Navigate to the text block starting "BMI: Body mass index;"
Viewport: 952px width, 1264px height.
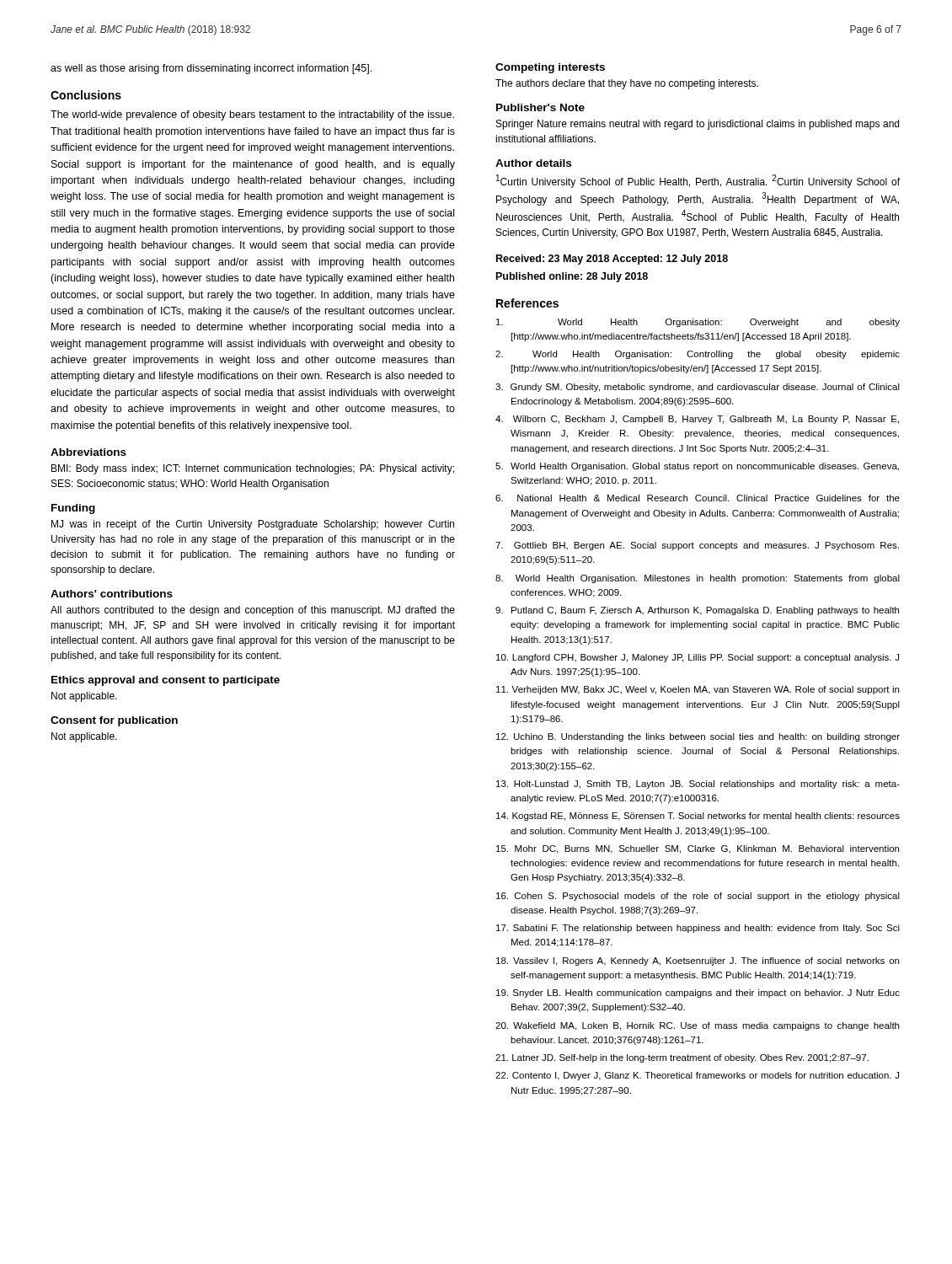pyautogui.click(x=253, y=476)
